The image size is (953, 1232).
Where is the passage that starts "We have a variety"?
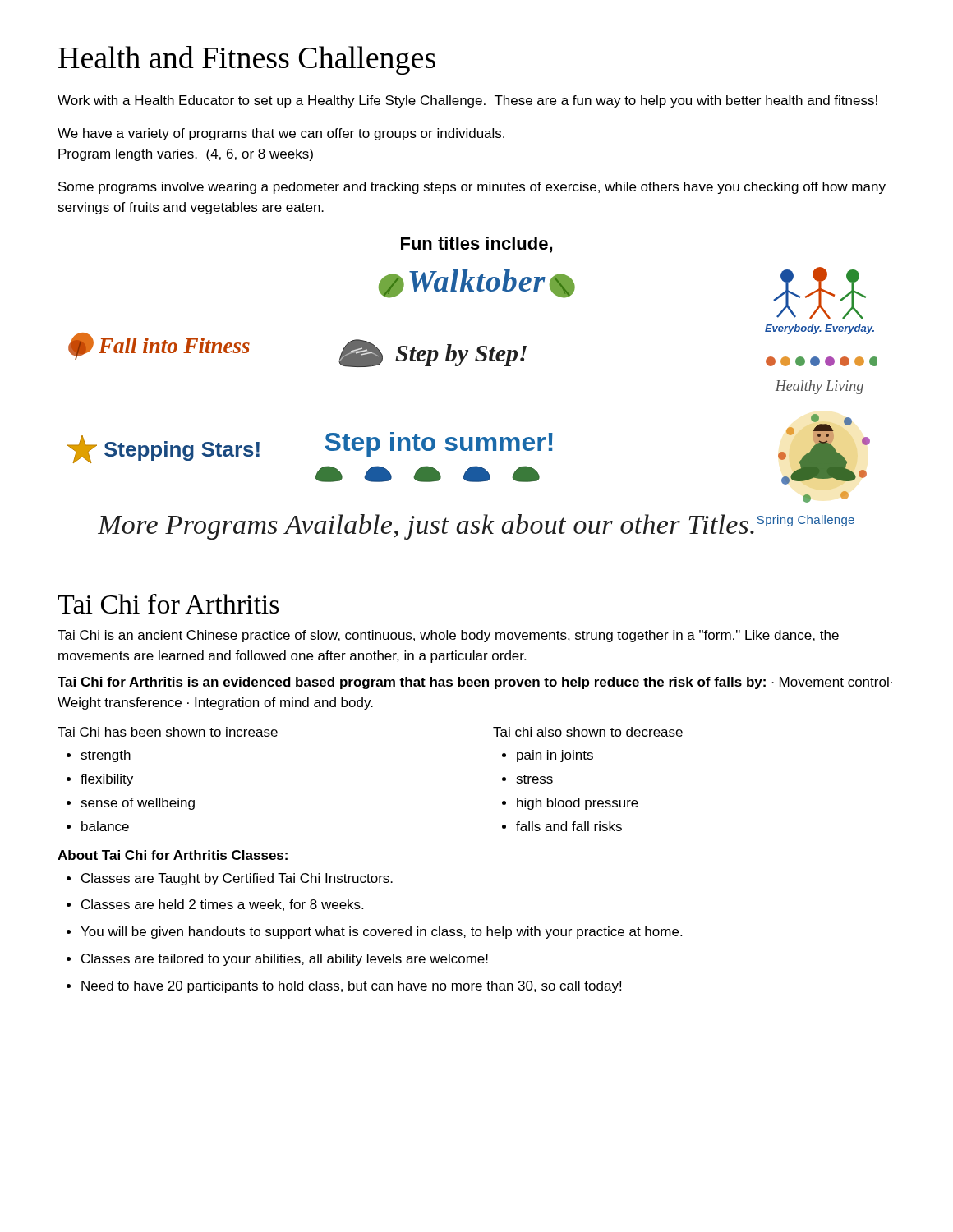tap(282, 144)
